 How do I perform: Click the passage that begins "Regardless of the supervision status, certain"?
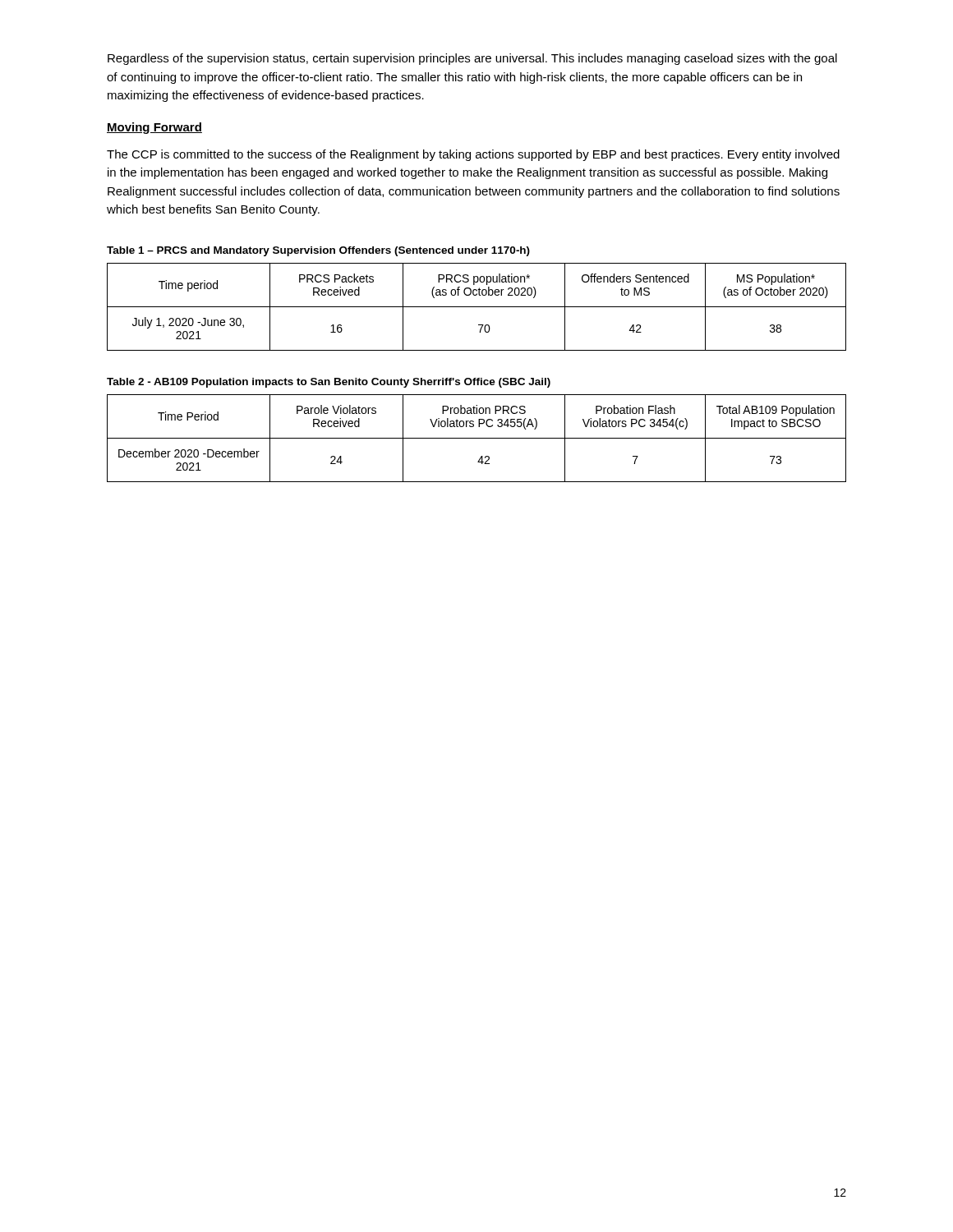(x=472, y=76)
